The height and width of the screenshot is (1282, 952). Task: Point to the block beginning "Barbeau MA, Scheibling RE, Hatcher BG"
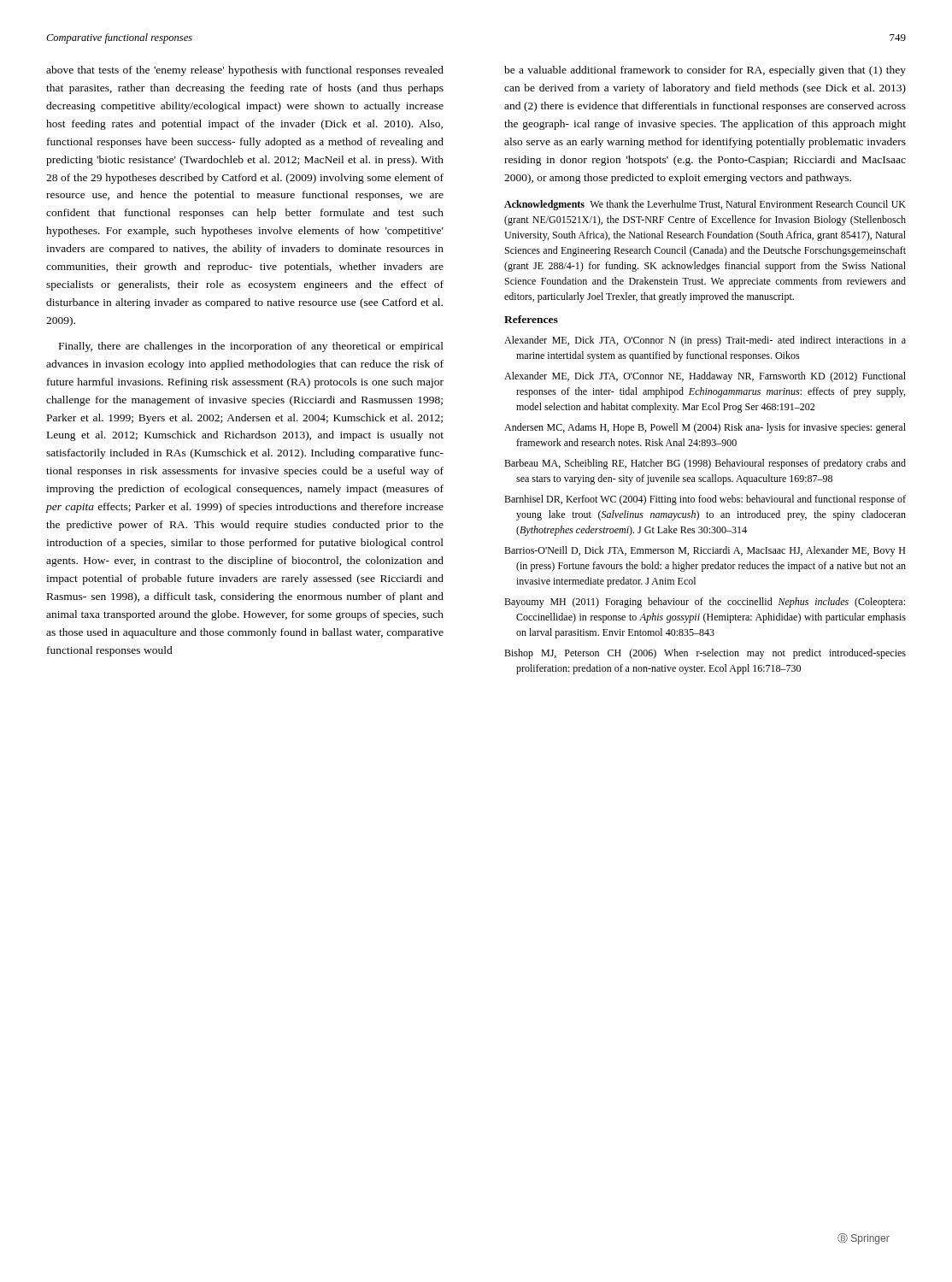pos(705,471)
